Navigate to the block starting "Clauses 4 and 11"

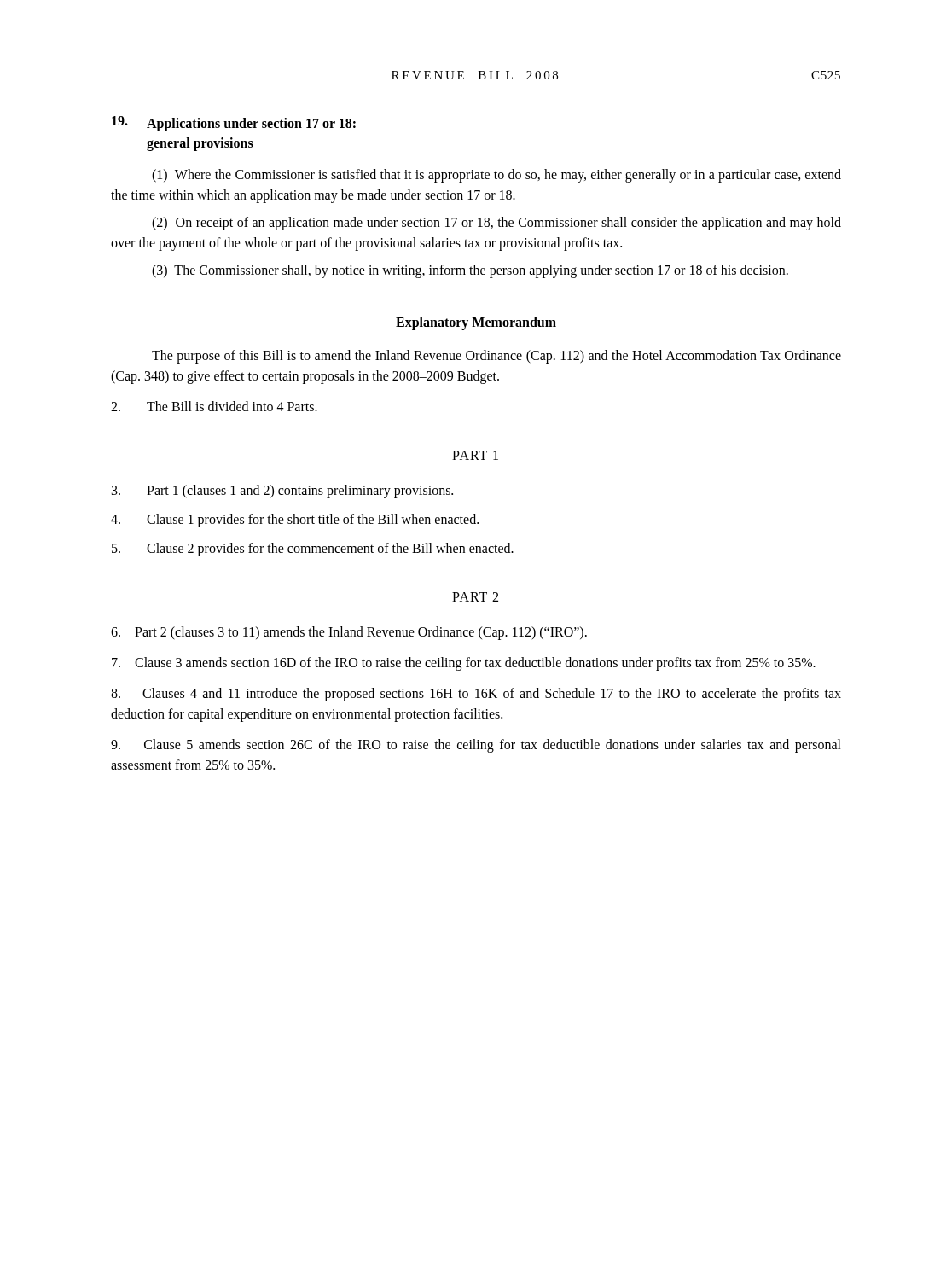click(x=476, y=704)
